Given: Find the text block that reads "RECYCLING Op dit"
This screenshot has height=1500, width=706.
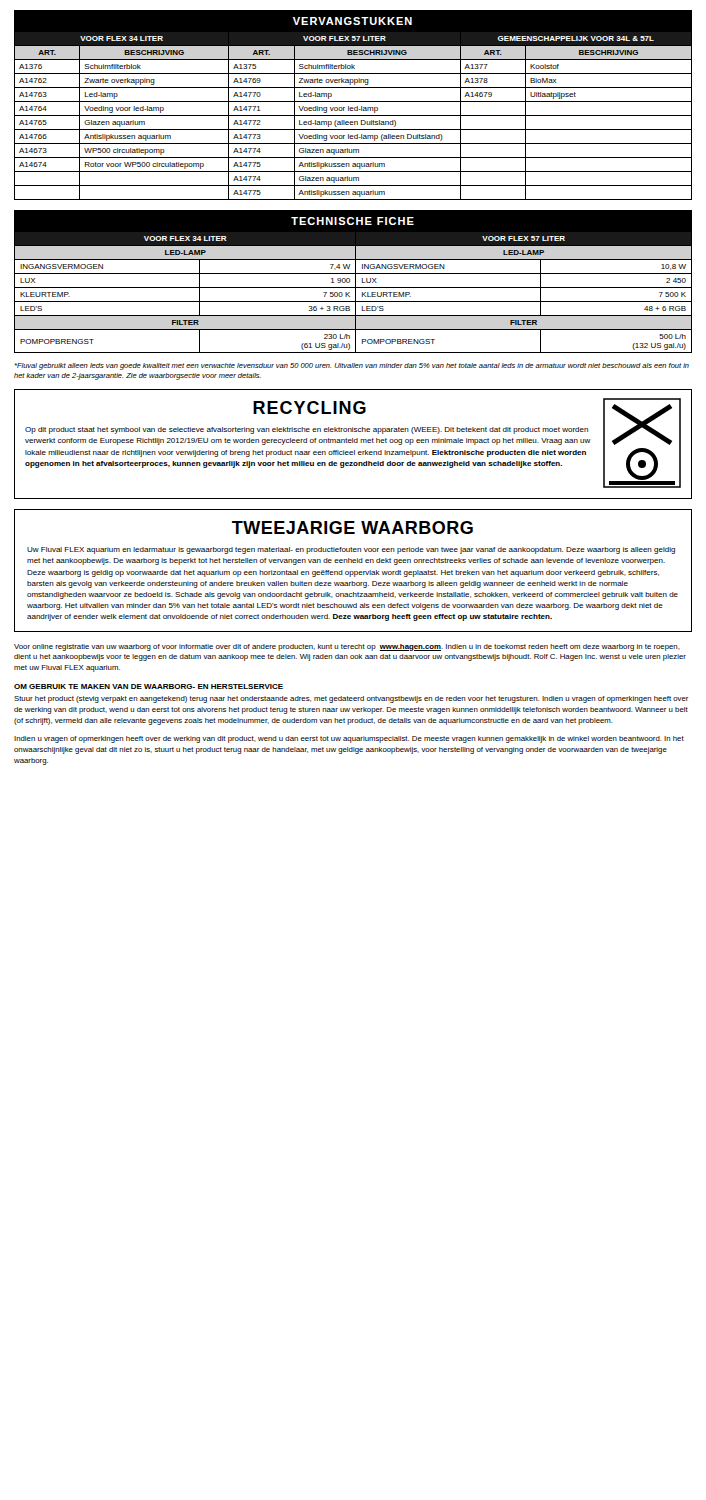Looking at the screenshot, I should pyautogui.click(x=353, y=444).
